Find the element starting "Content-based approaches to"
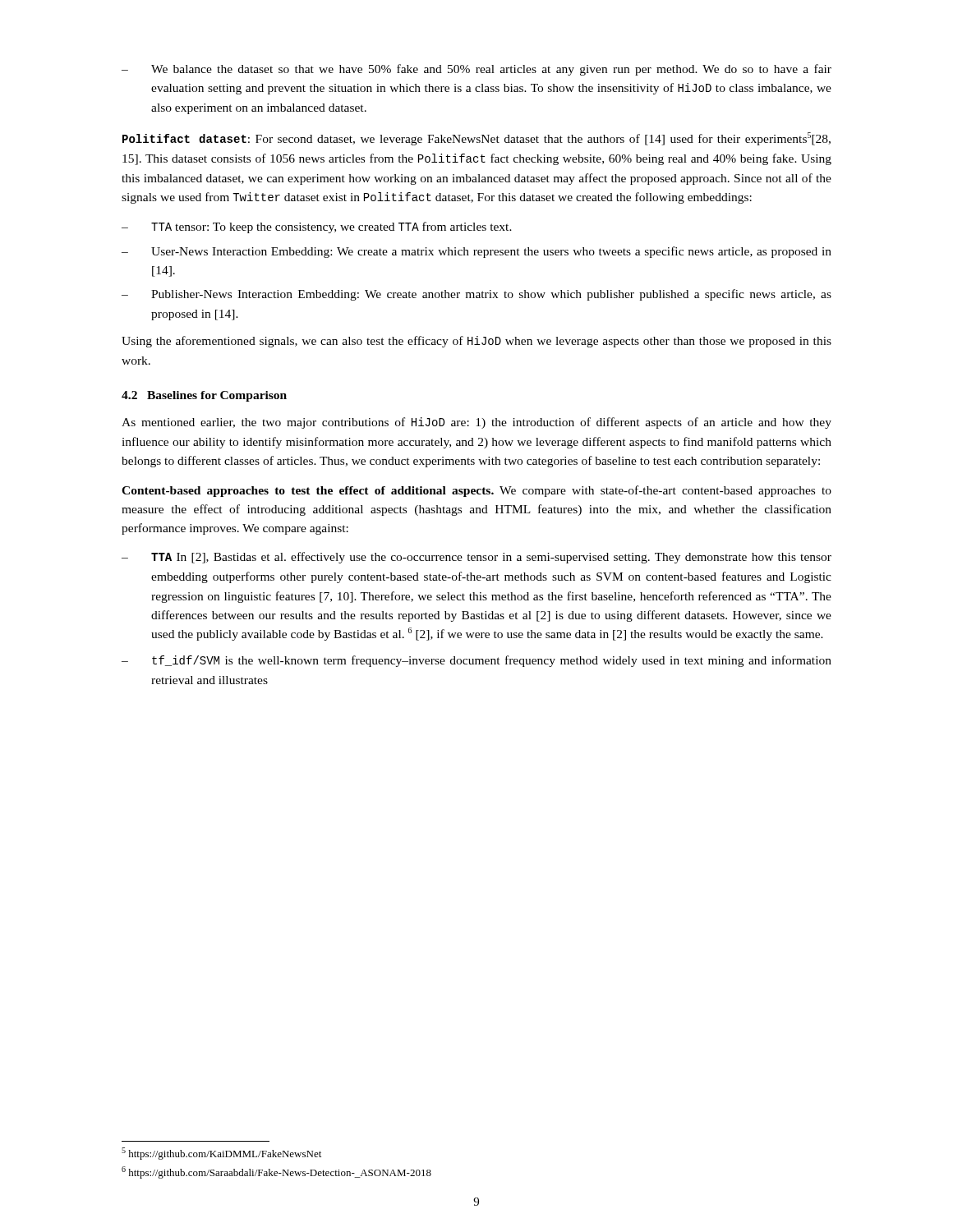 (x=476, y=509)
